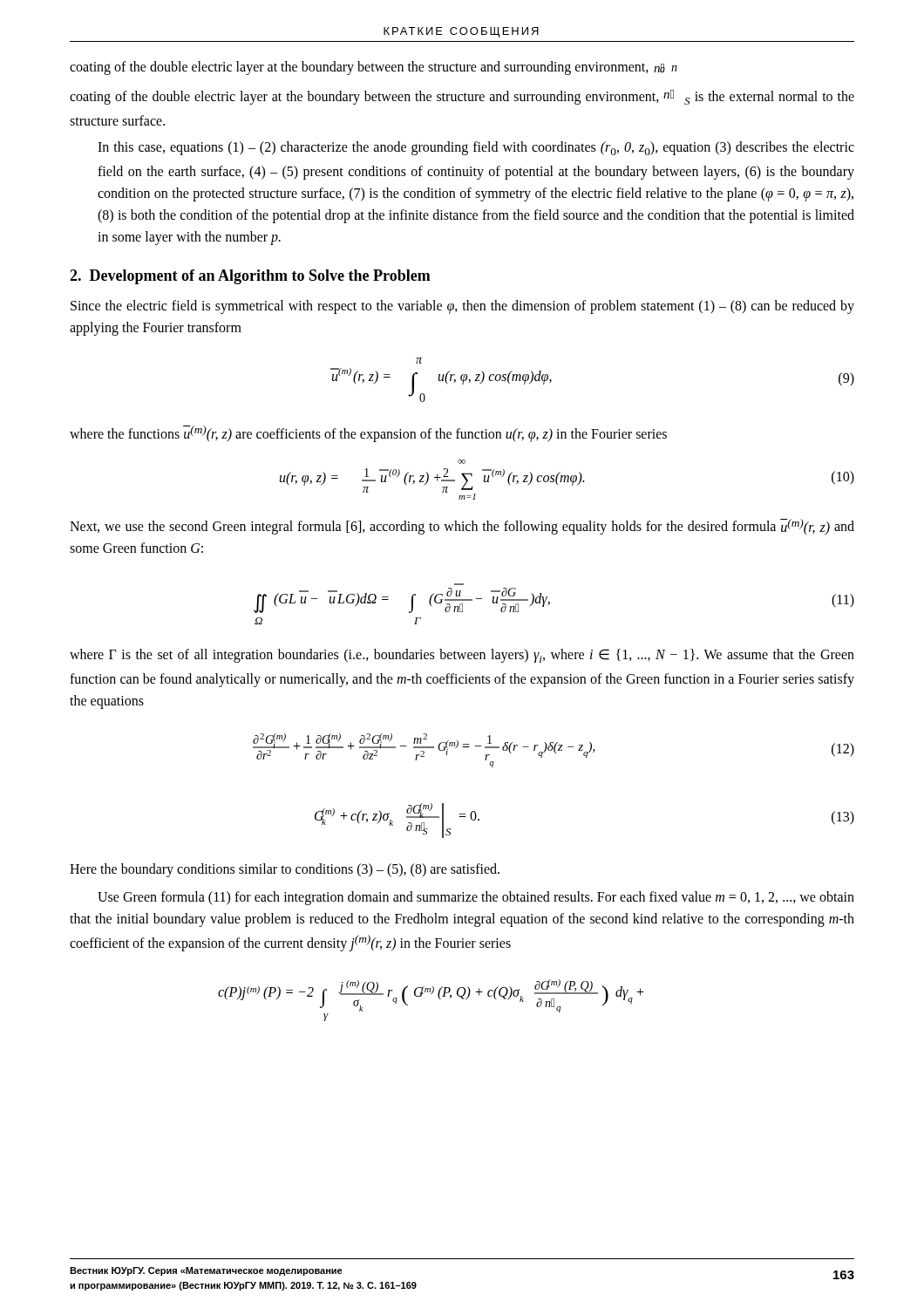The image size is (924, 1308).
Task: Find the section header that says "2. Development of an Algorithm to"
Action: pyautogui.click(x=250, y=277)
